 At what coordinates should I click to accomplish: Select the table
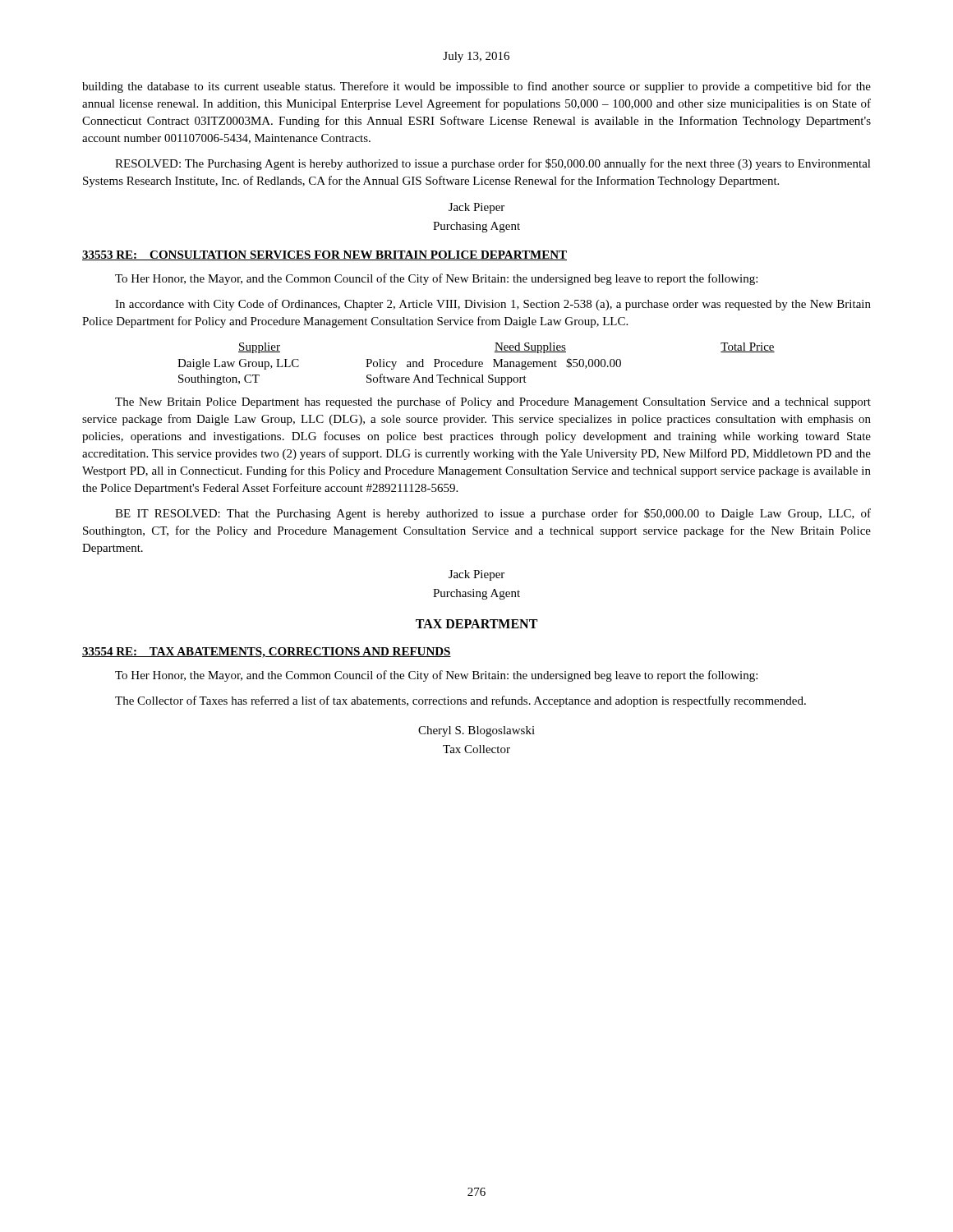click(x=476, y=363)
